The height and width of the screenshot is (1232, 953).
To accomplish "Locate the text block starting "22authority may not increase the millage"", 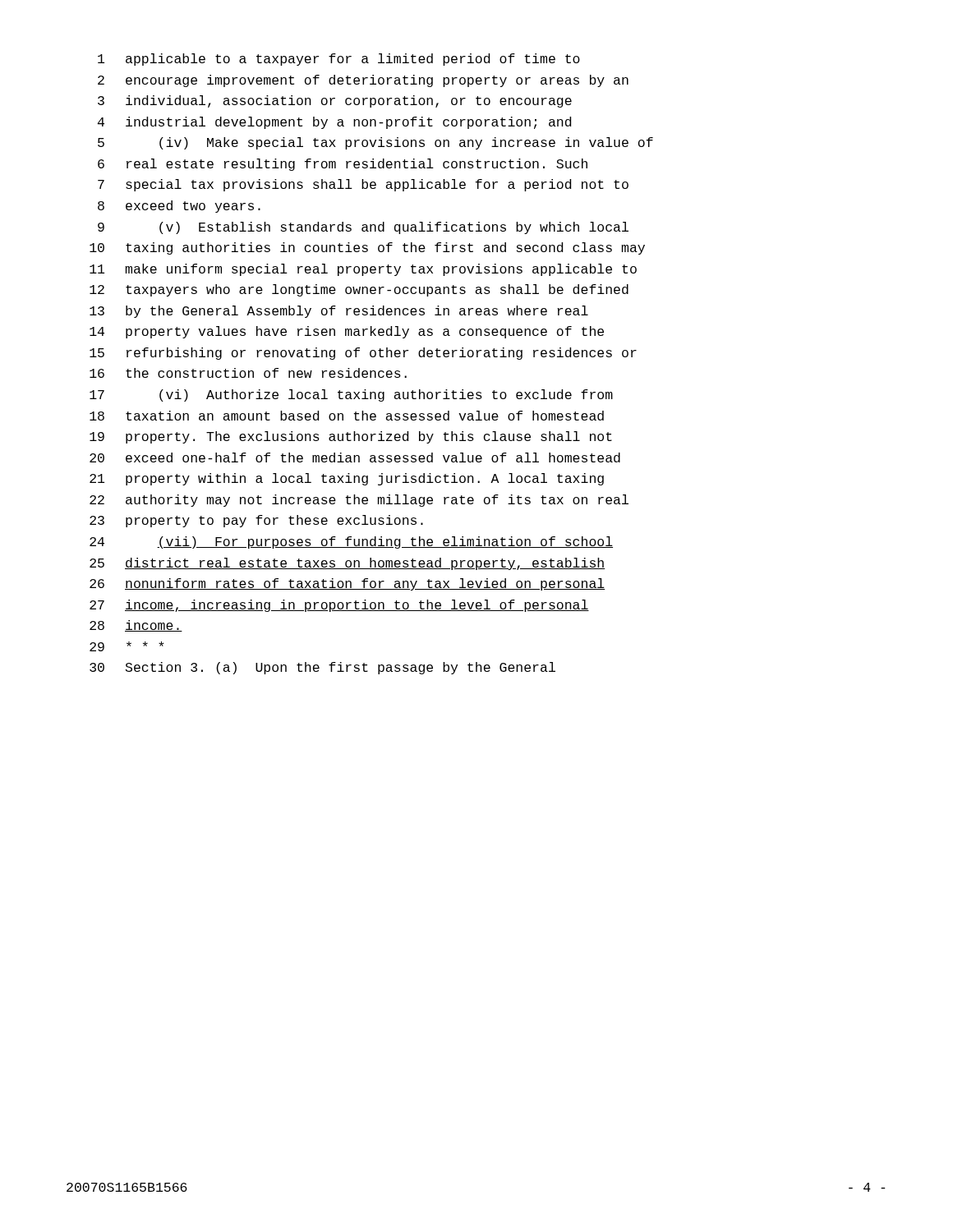I will click(x=476, y=501).
